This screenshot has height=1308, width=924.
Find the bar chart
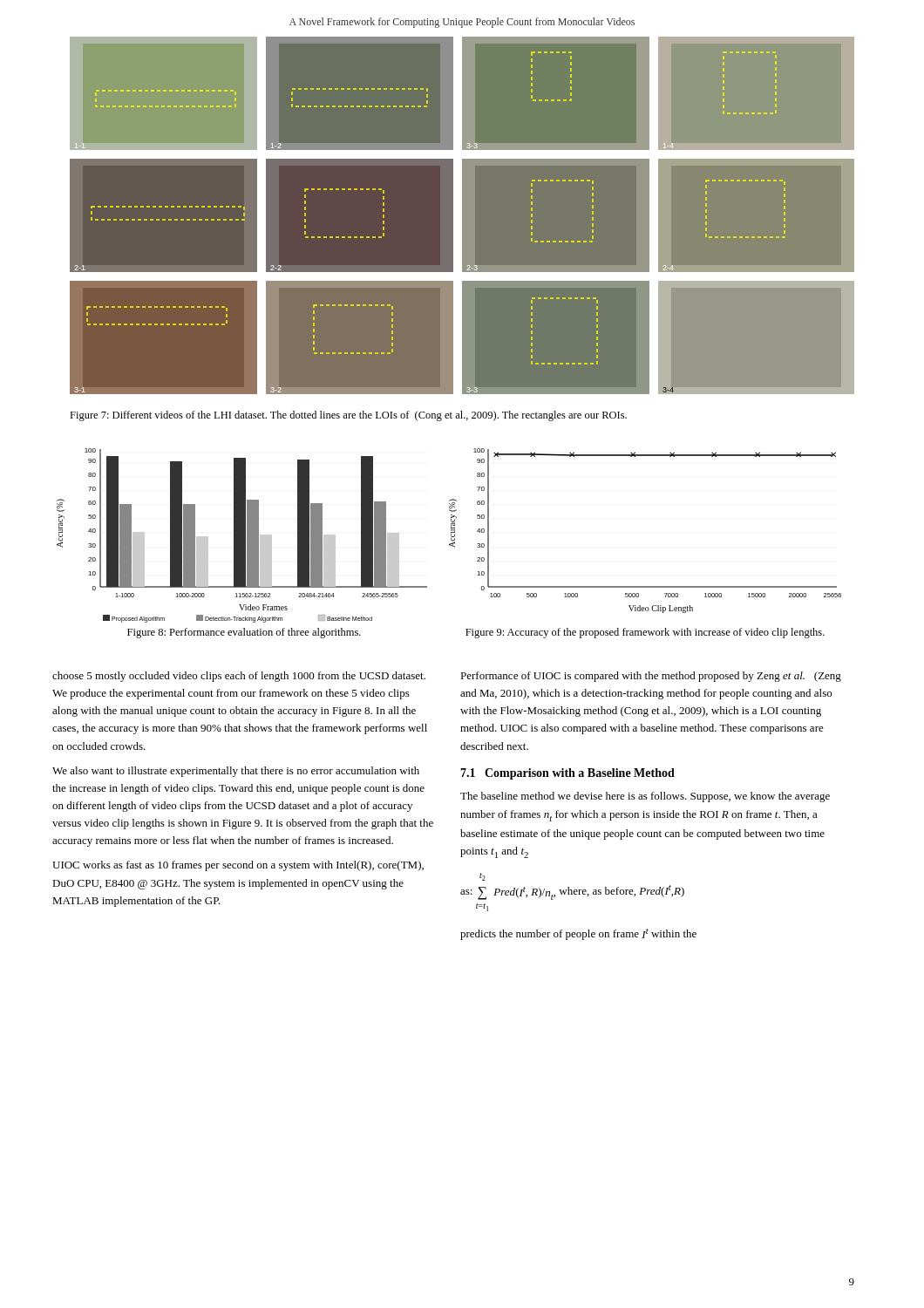pyautogui.click(x=244, y=540)
